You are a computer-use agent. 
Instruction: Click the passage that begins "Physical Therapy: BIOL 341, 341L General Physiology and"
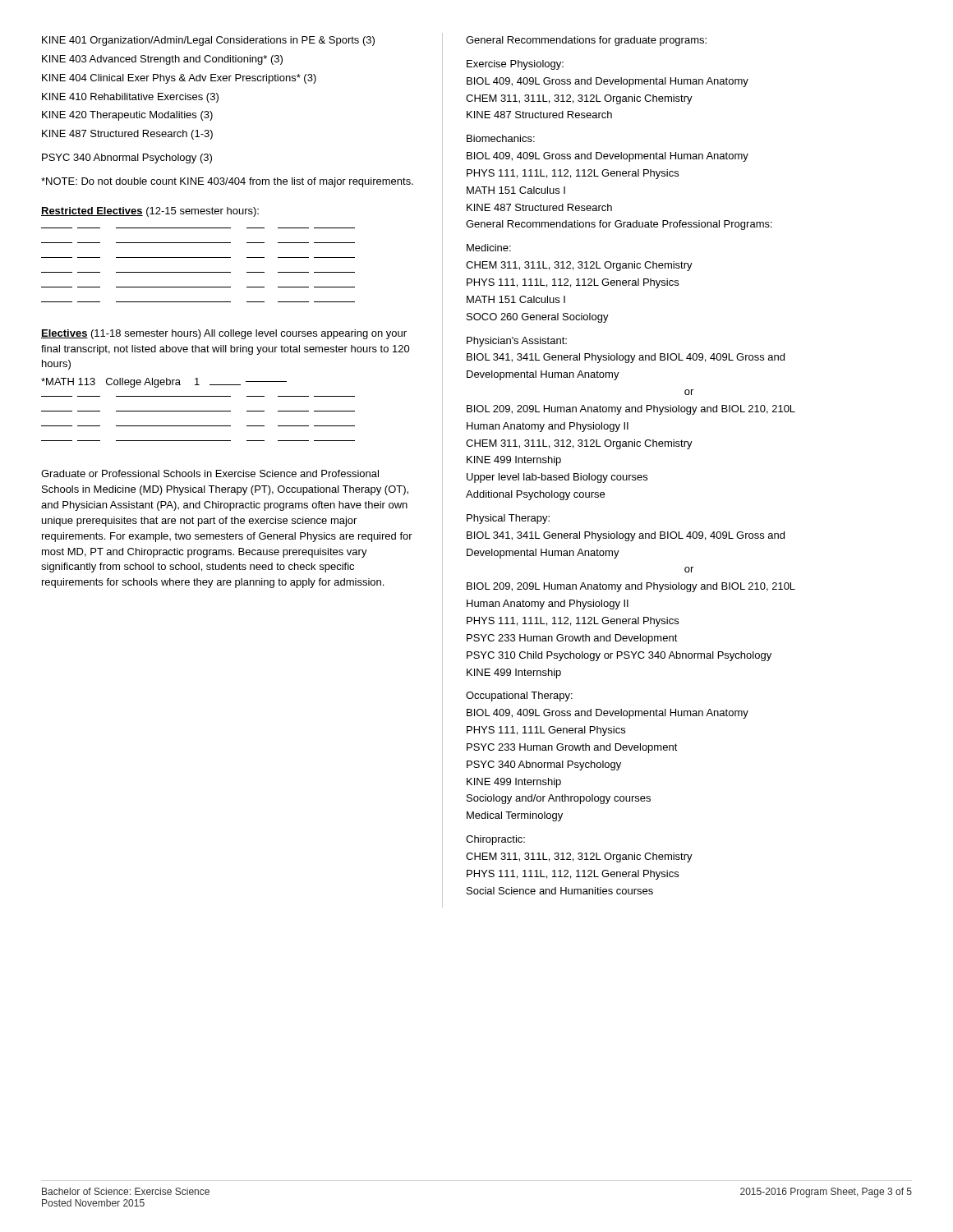pos(689,596)
